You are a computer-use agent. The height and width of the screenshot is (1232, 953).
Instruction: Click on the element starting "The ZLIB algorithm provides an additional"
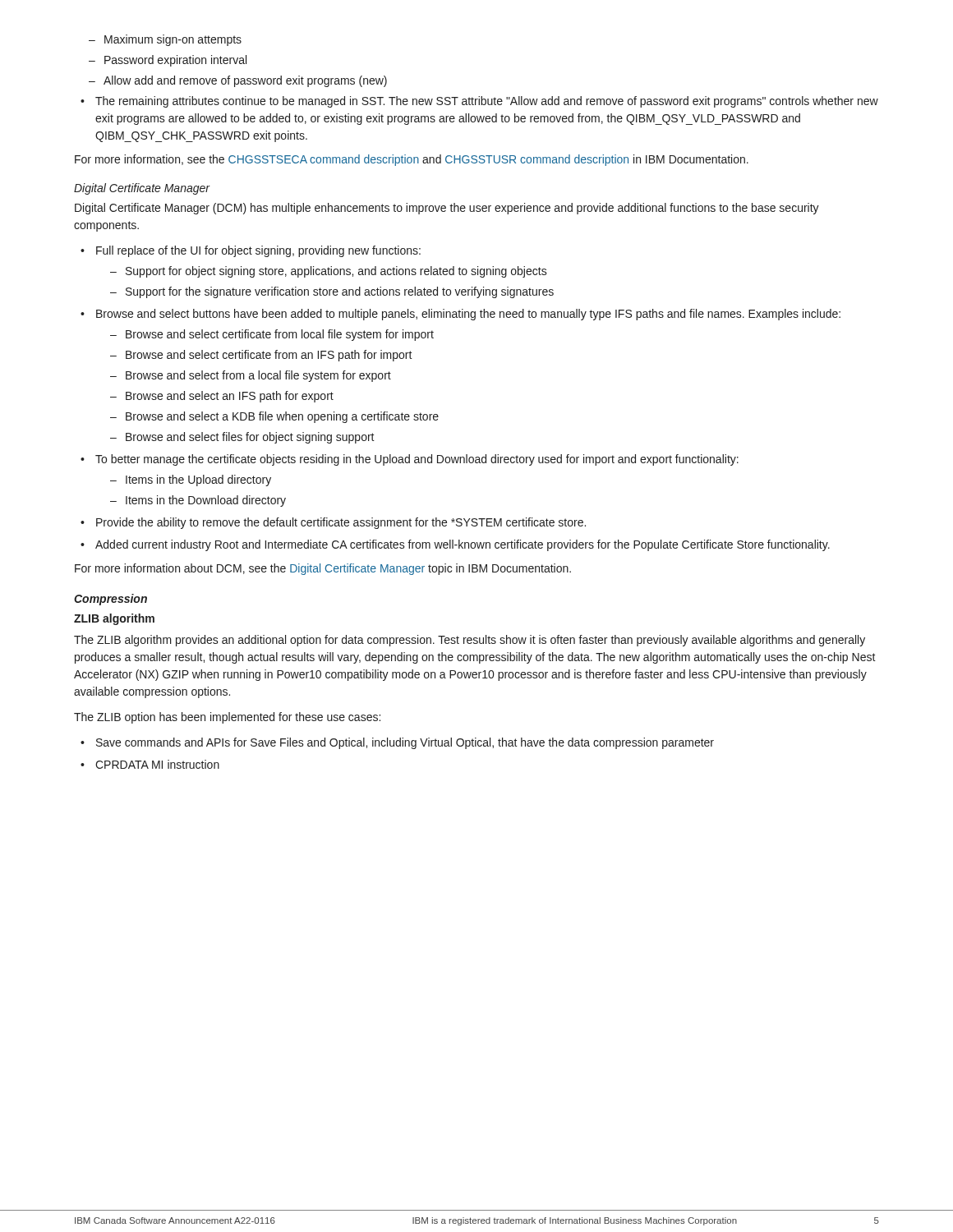475,666
